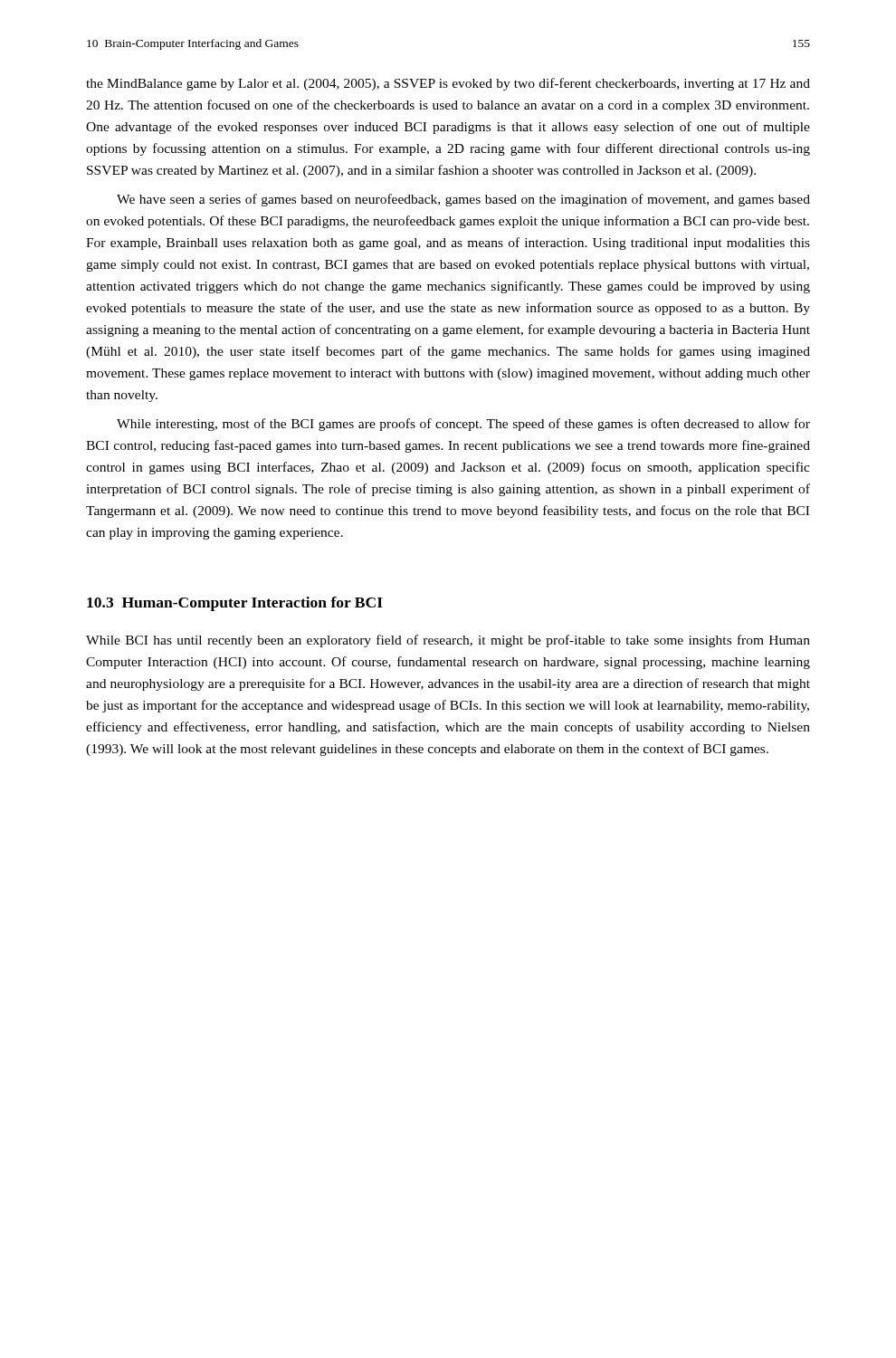Click on the text block with the text "the MindBalance game by Lalor et al."
Screen dimensions: 1358x896
448,127
